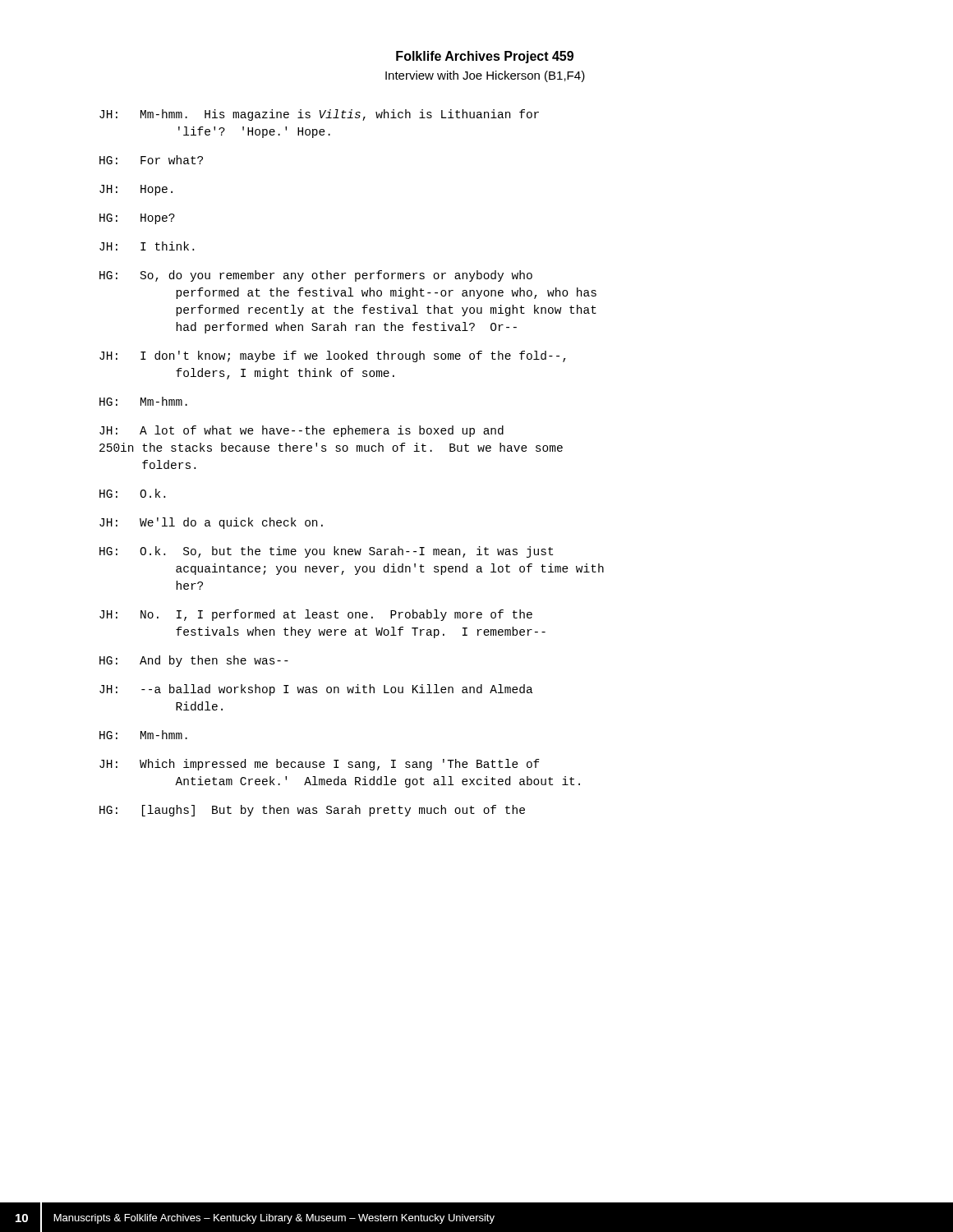Where does it say "HG: O.k."?
Screen dimensions: 1232x953
coord(110,494)
